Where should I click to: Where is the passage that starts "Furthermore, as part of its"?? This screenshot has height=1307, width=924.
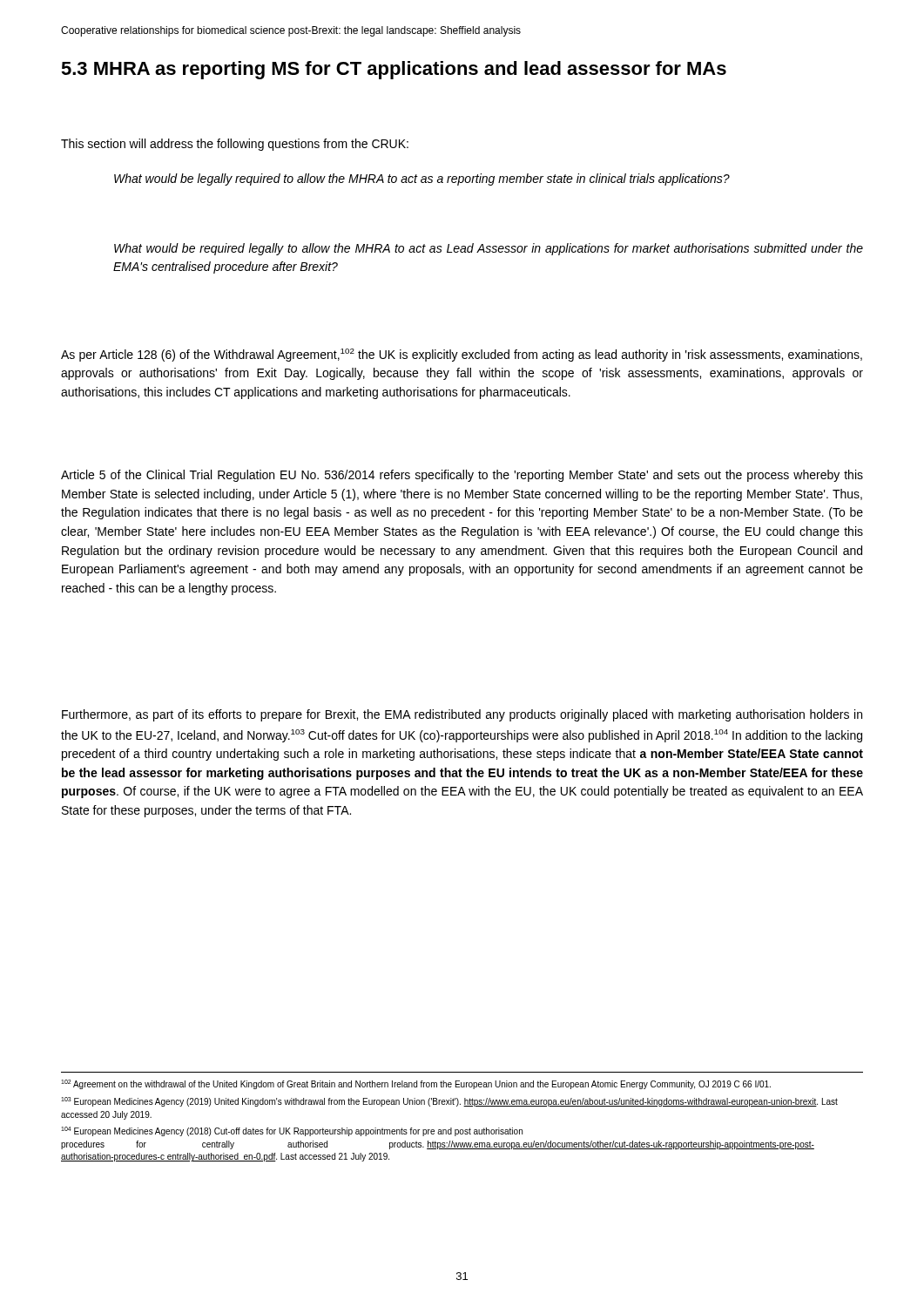click(462, 762)
